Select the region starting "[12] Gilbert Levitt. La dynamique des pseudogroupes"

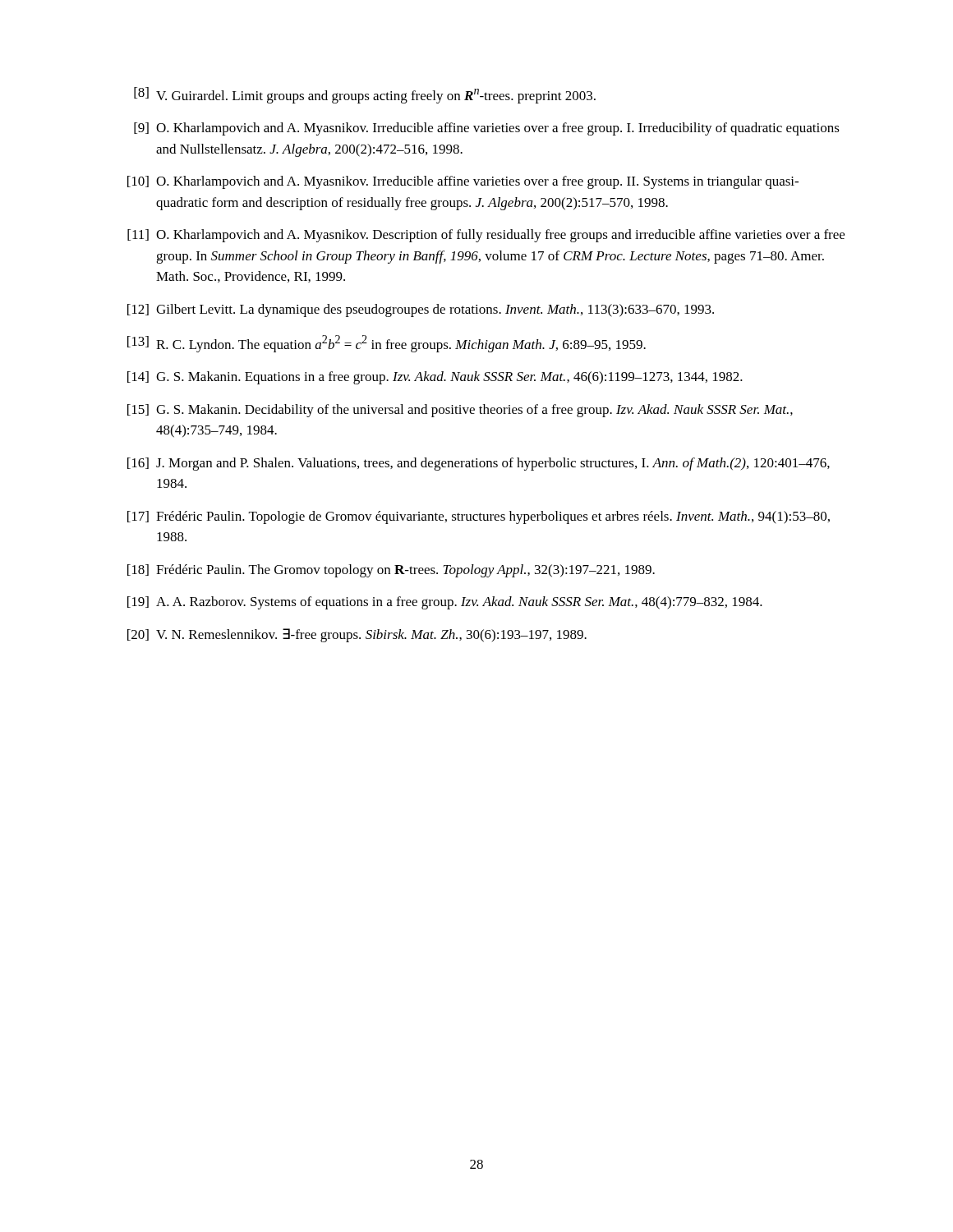pyautogui.click(x=476, y=309)
